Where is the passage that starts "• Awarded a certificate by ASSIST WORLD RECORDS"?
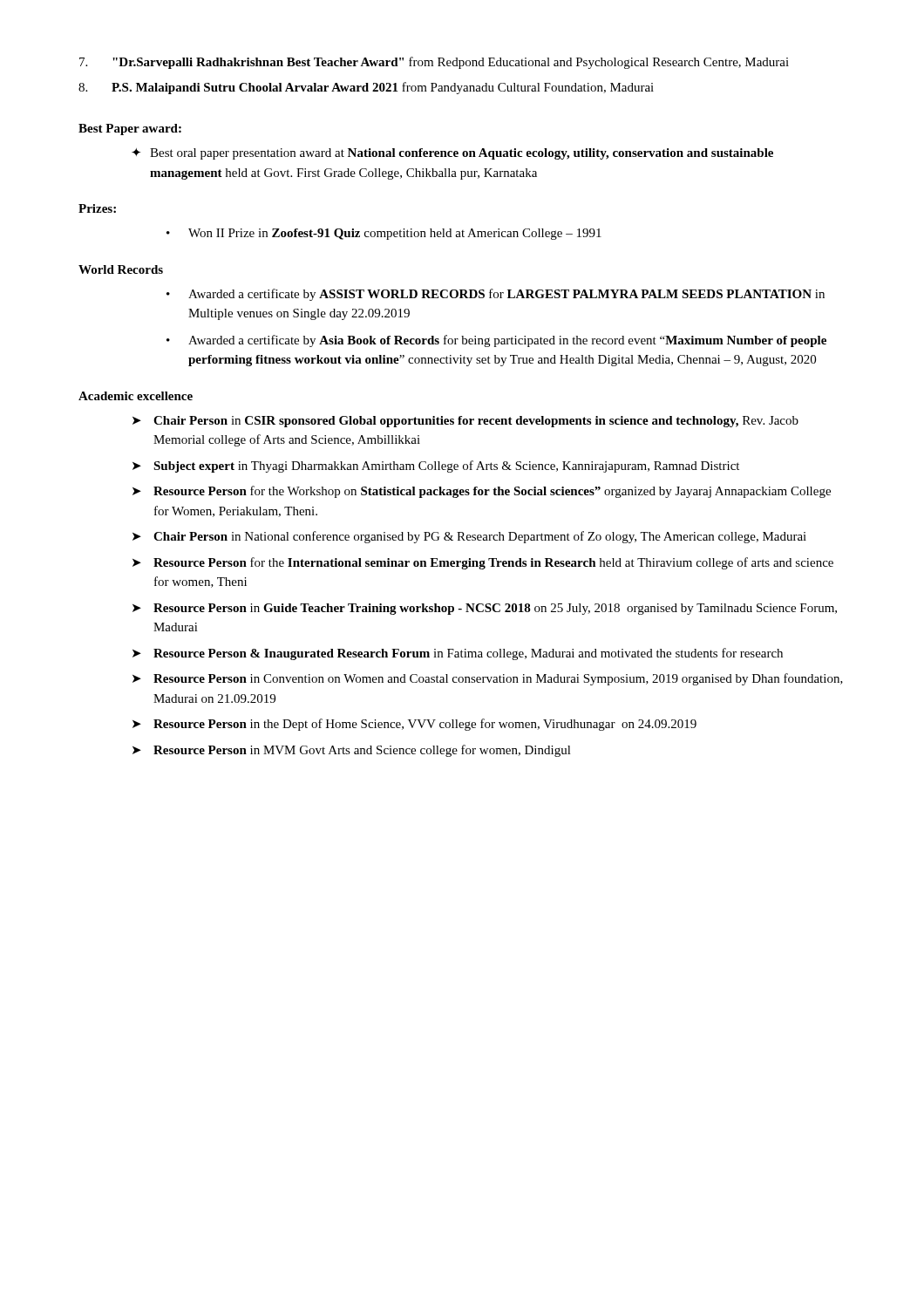 [x=506, y=303]
